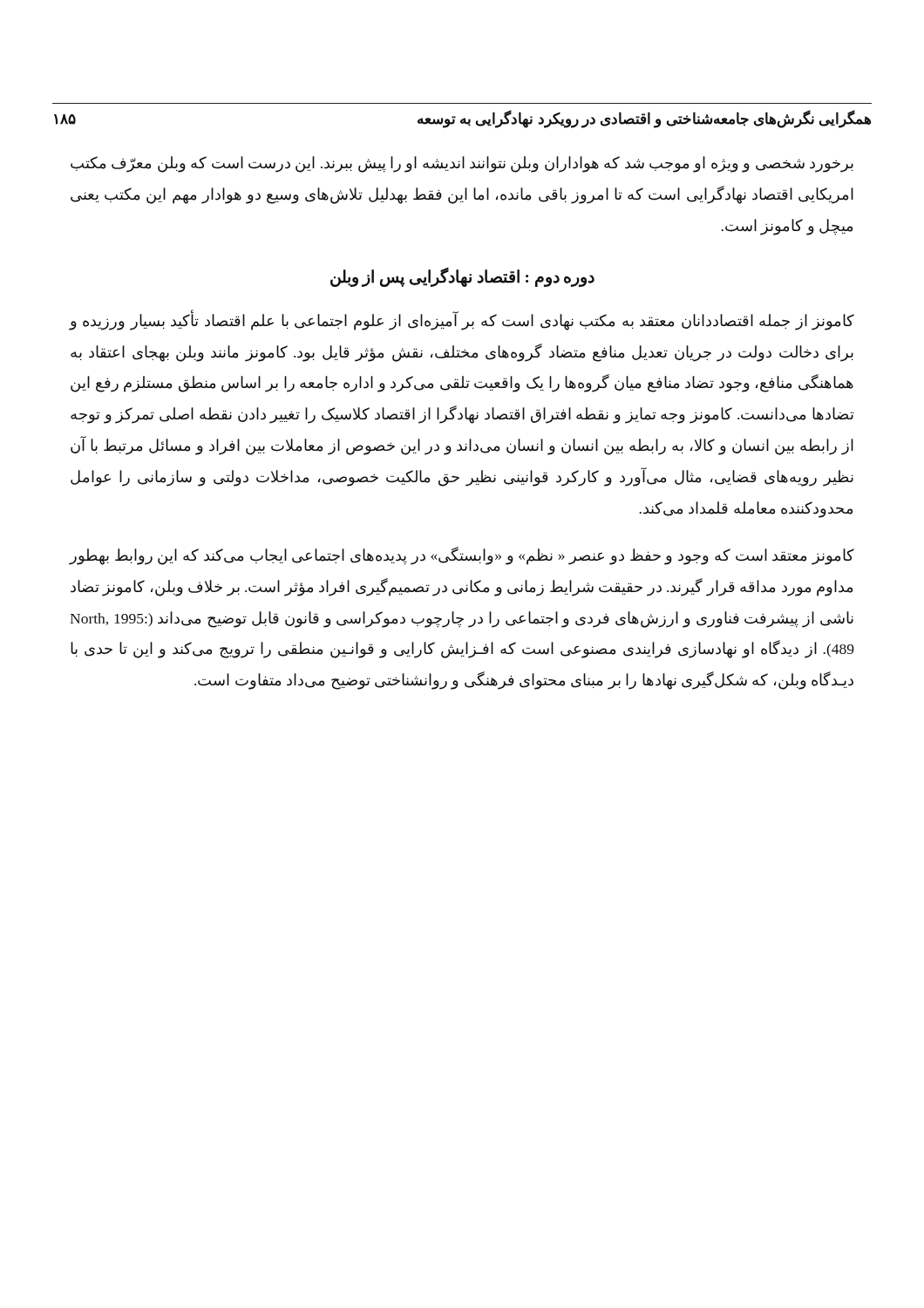
Task: Click on the text starting "کامونز معتقد است که وجود و"
Action: [462, 618]
